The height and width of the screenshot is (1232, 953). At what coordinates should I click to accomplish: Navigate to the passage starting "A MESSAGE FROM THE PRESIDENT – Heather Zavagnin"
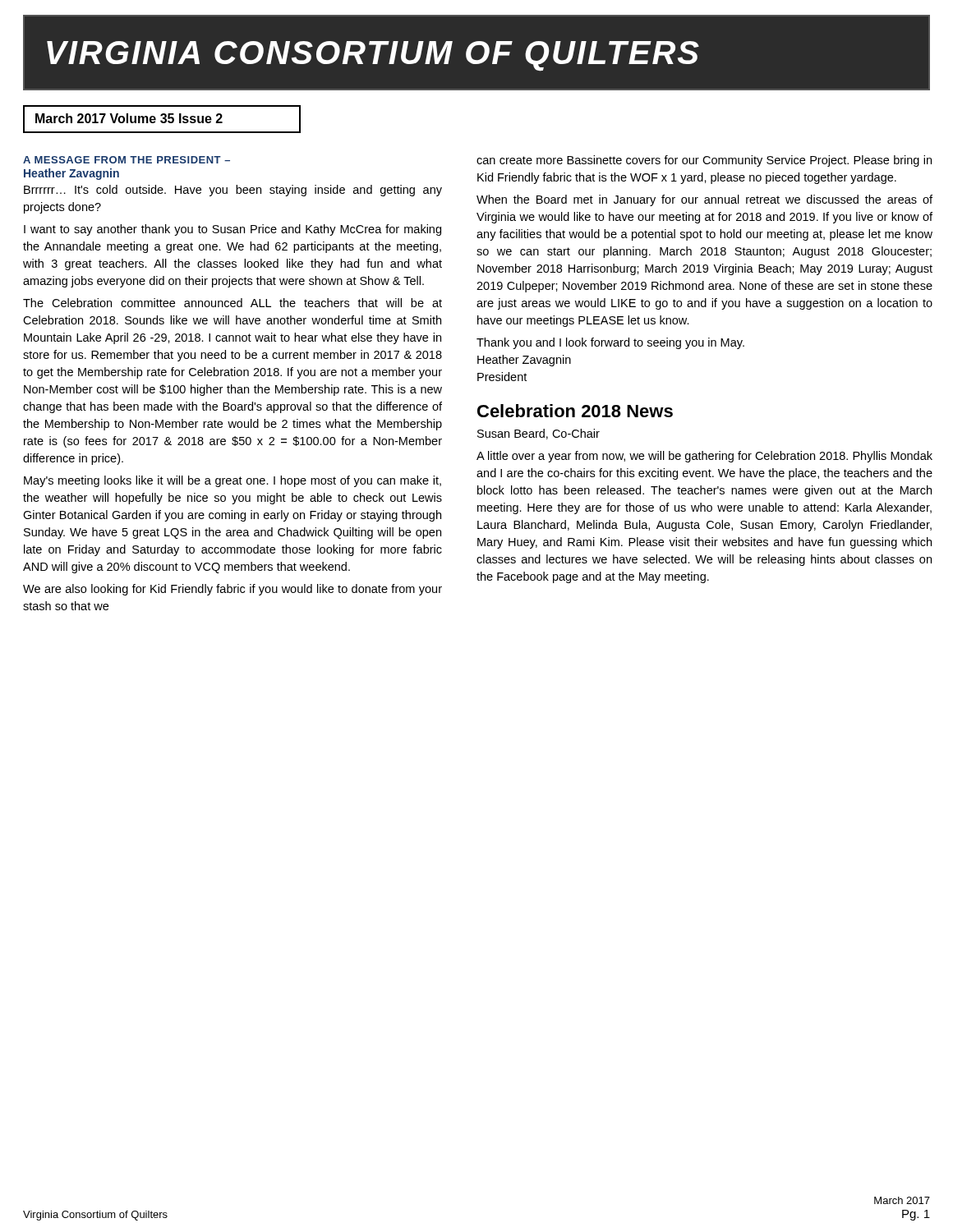(x=127, y=167)
